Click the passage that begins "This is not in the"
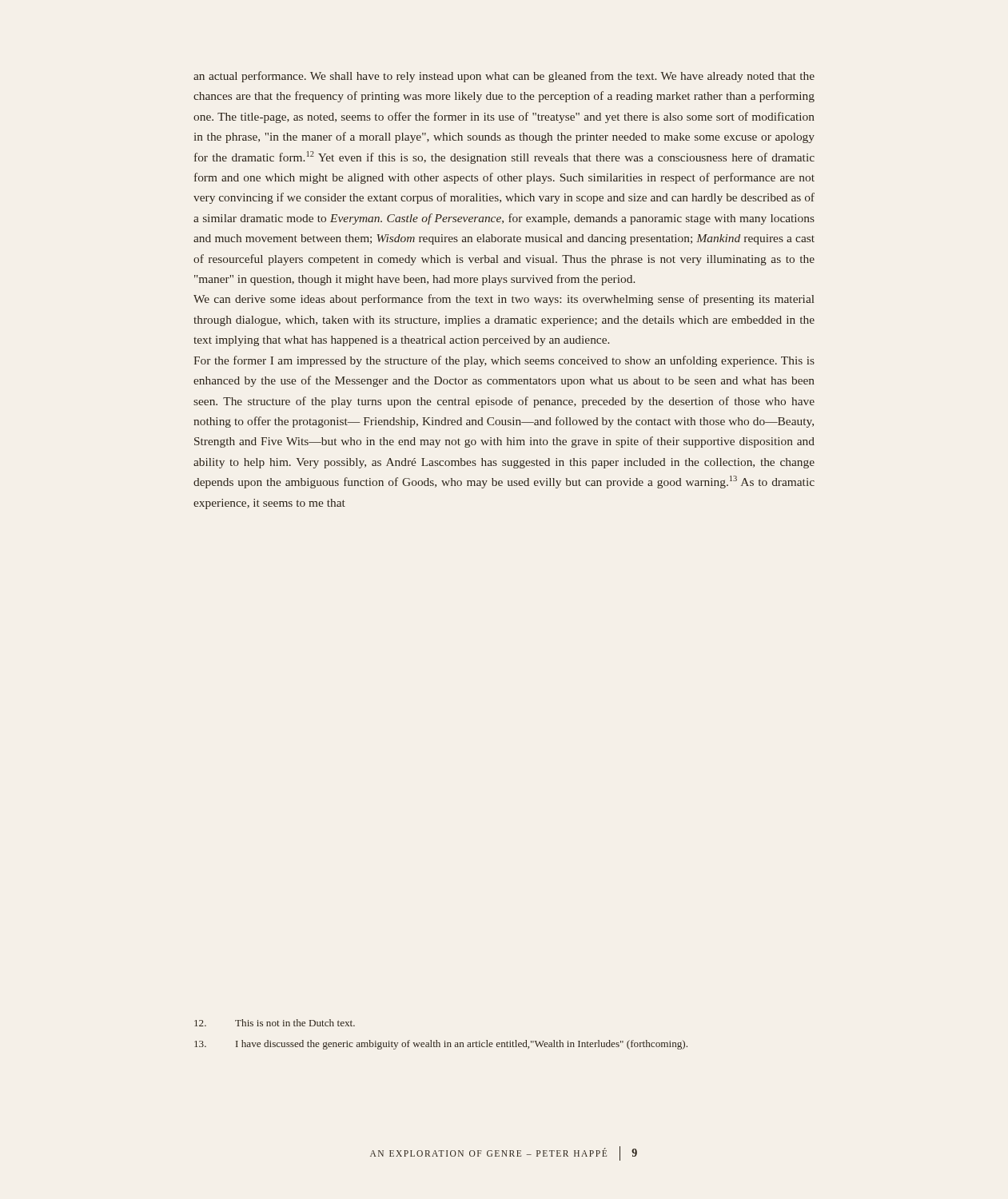Image resolution: width=1008 pixels, height=1199 pixels. (504, 1034)
